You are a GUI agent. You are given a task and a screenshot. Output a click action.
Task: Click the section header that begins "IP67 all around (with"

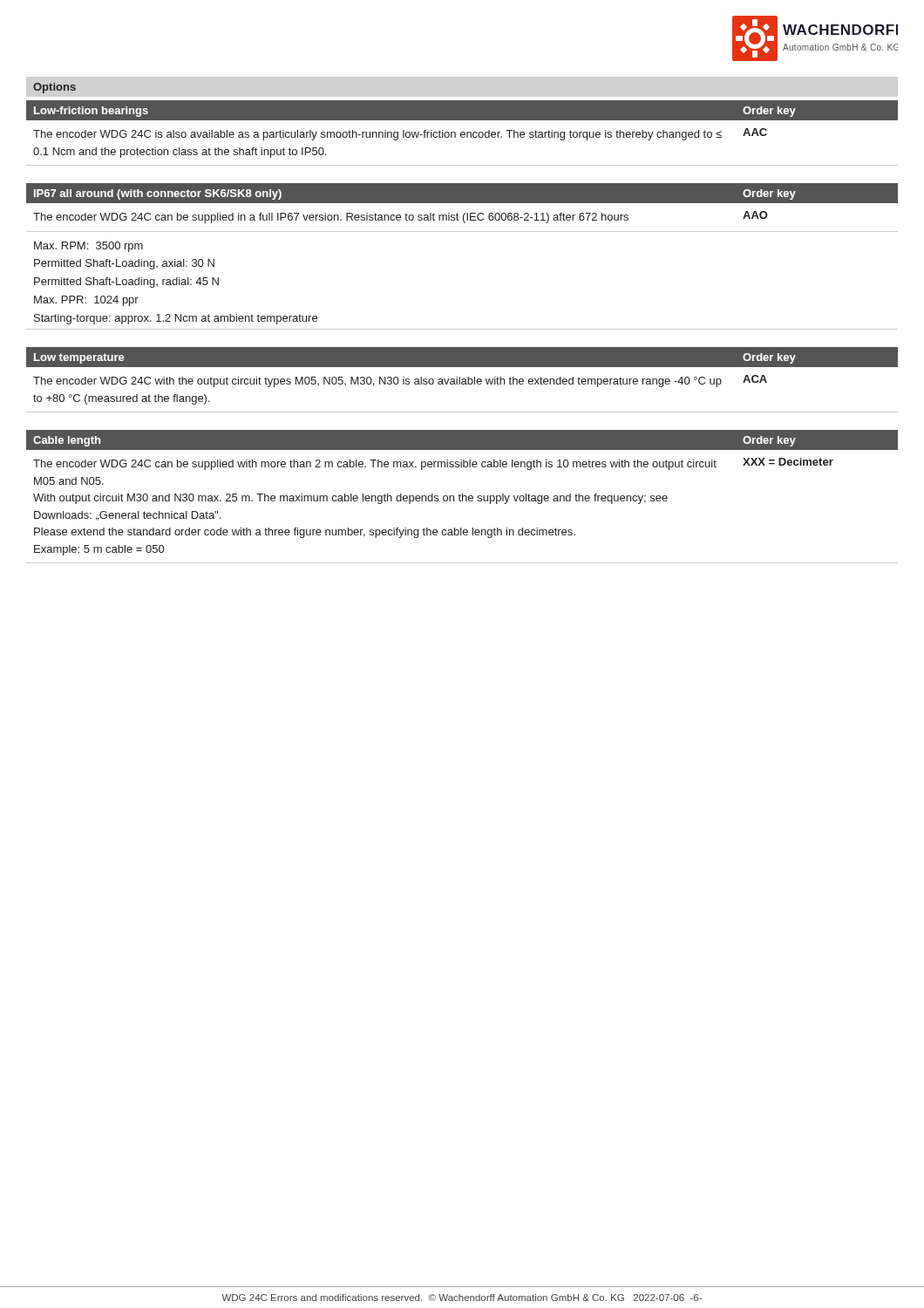click(462, 193)
